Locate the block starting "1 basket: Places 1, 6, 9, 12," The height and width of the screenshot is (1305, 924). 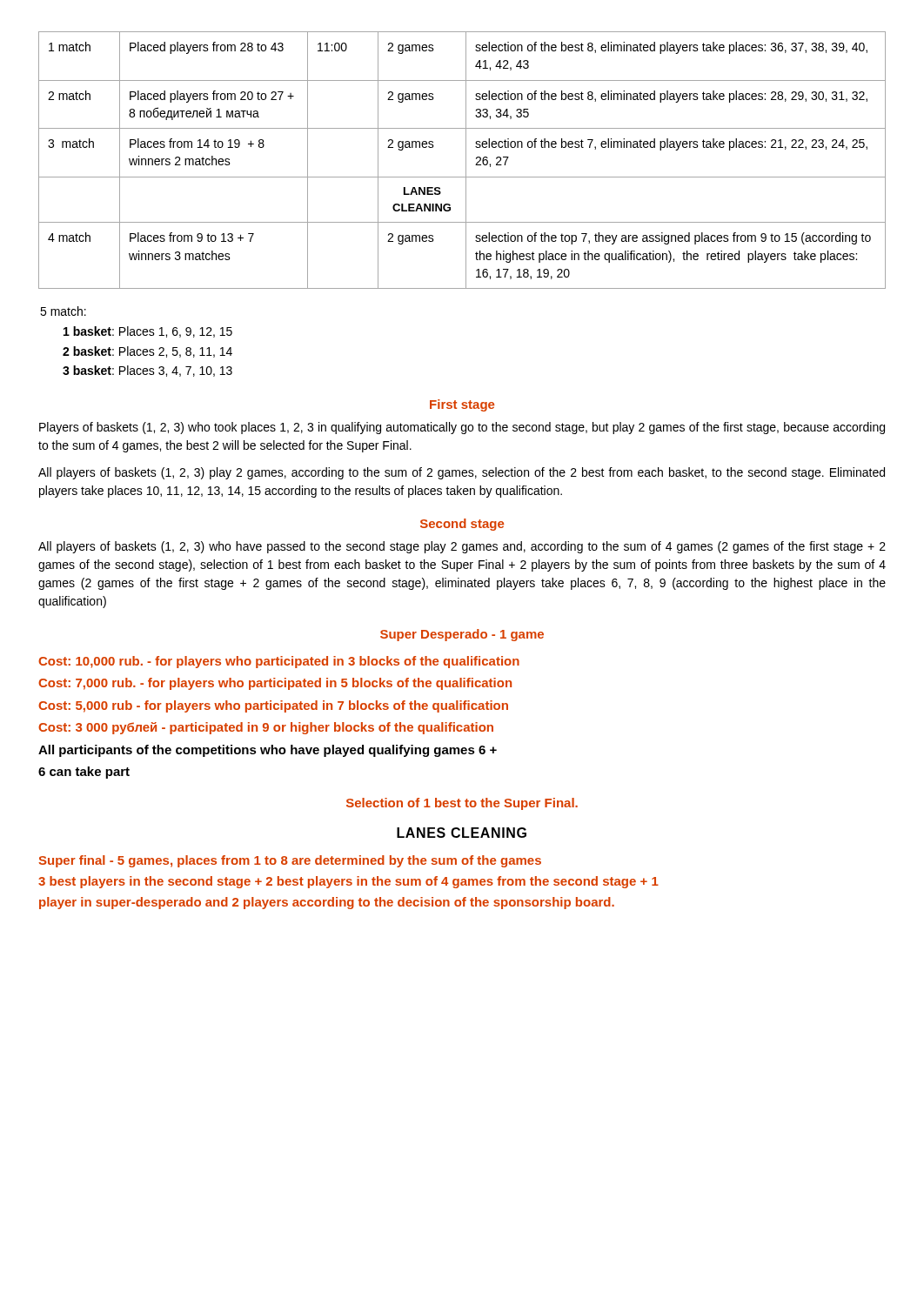coord(148,332)
